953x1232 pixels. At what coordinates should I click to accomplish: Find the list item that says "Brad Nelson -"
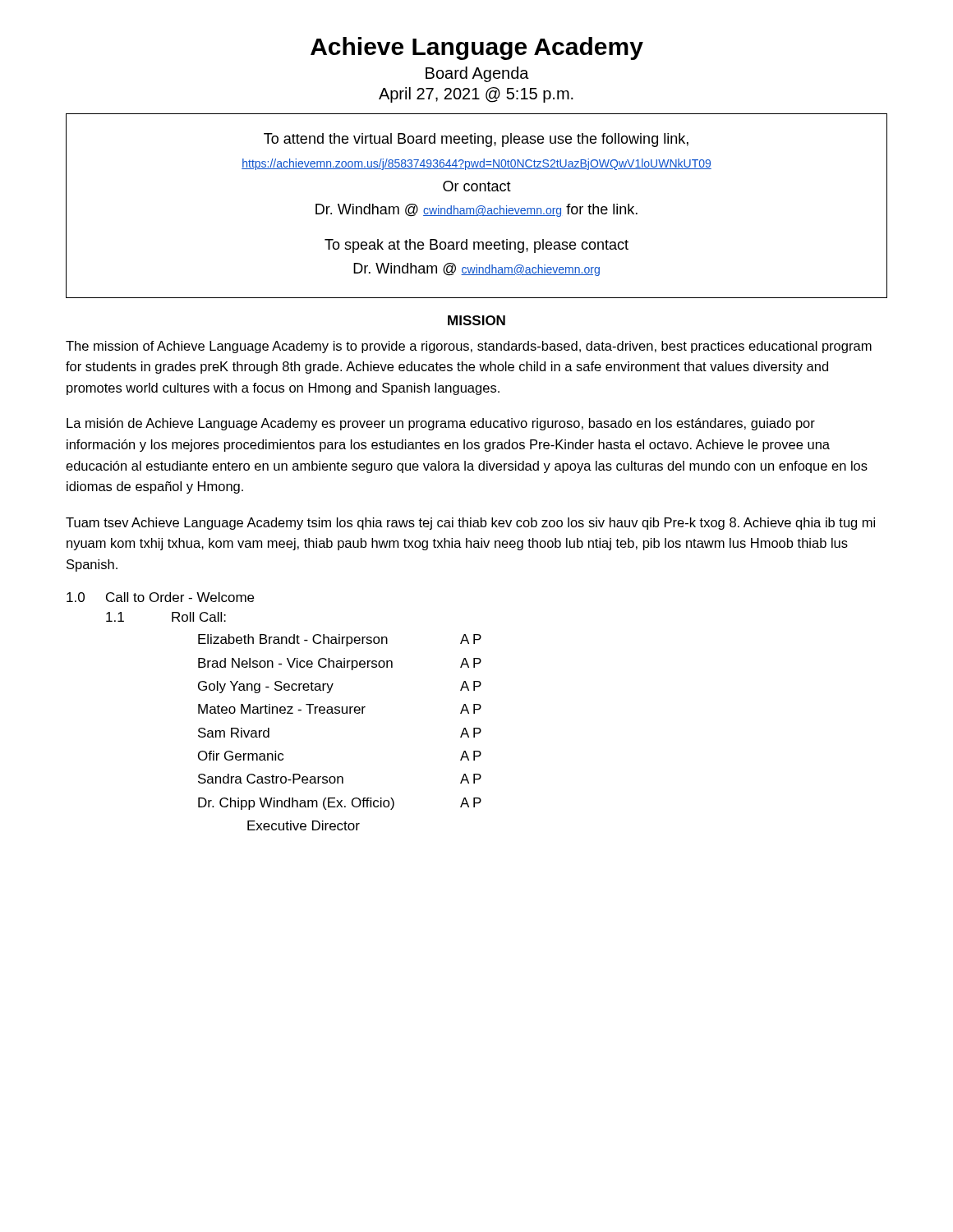353,664
